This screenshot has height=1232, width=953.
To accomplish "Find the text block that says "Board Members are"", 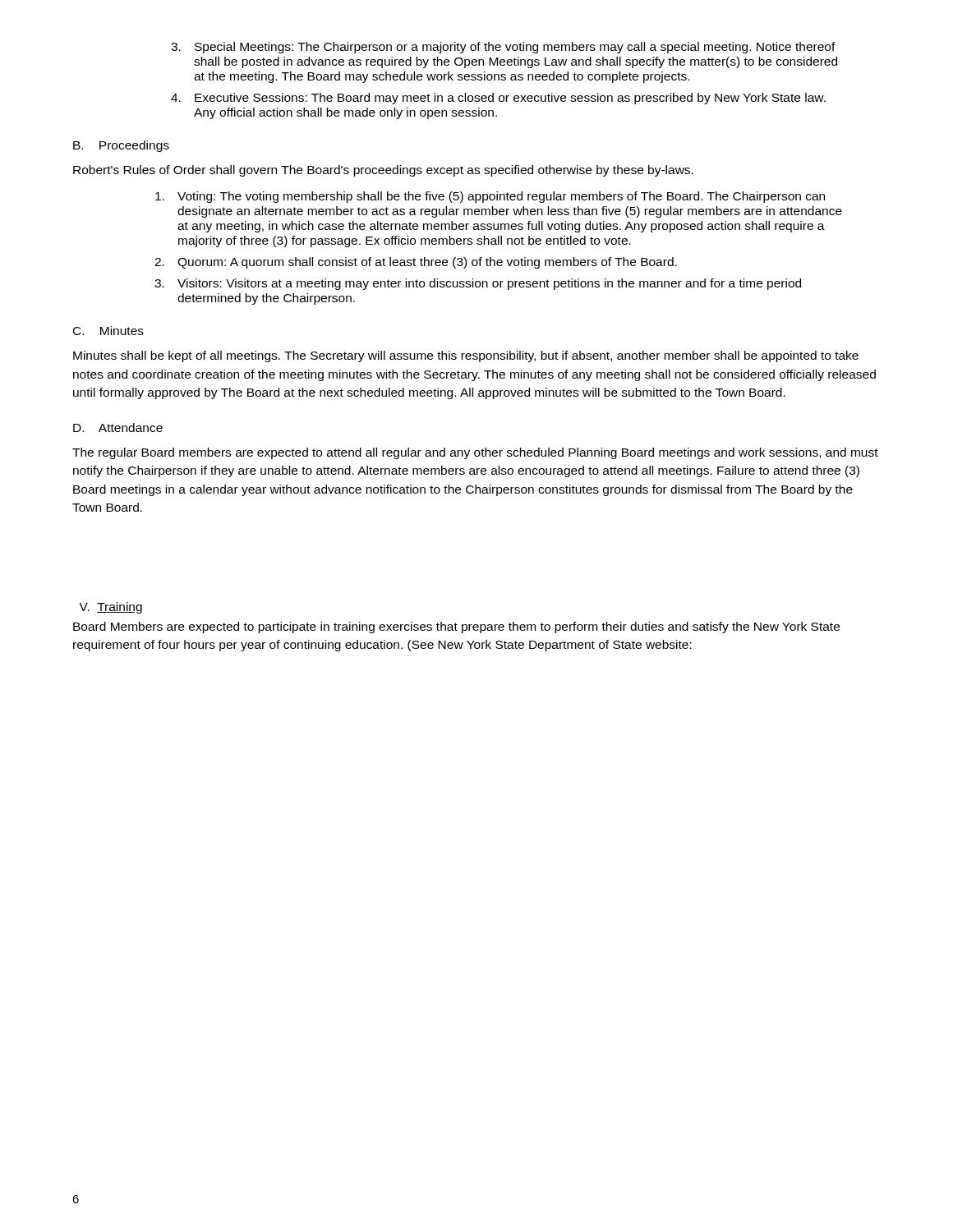I will coord(476,636).
